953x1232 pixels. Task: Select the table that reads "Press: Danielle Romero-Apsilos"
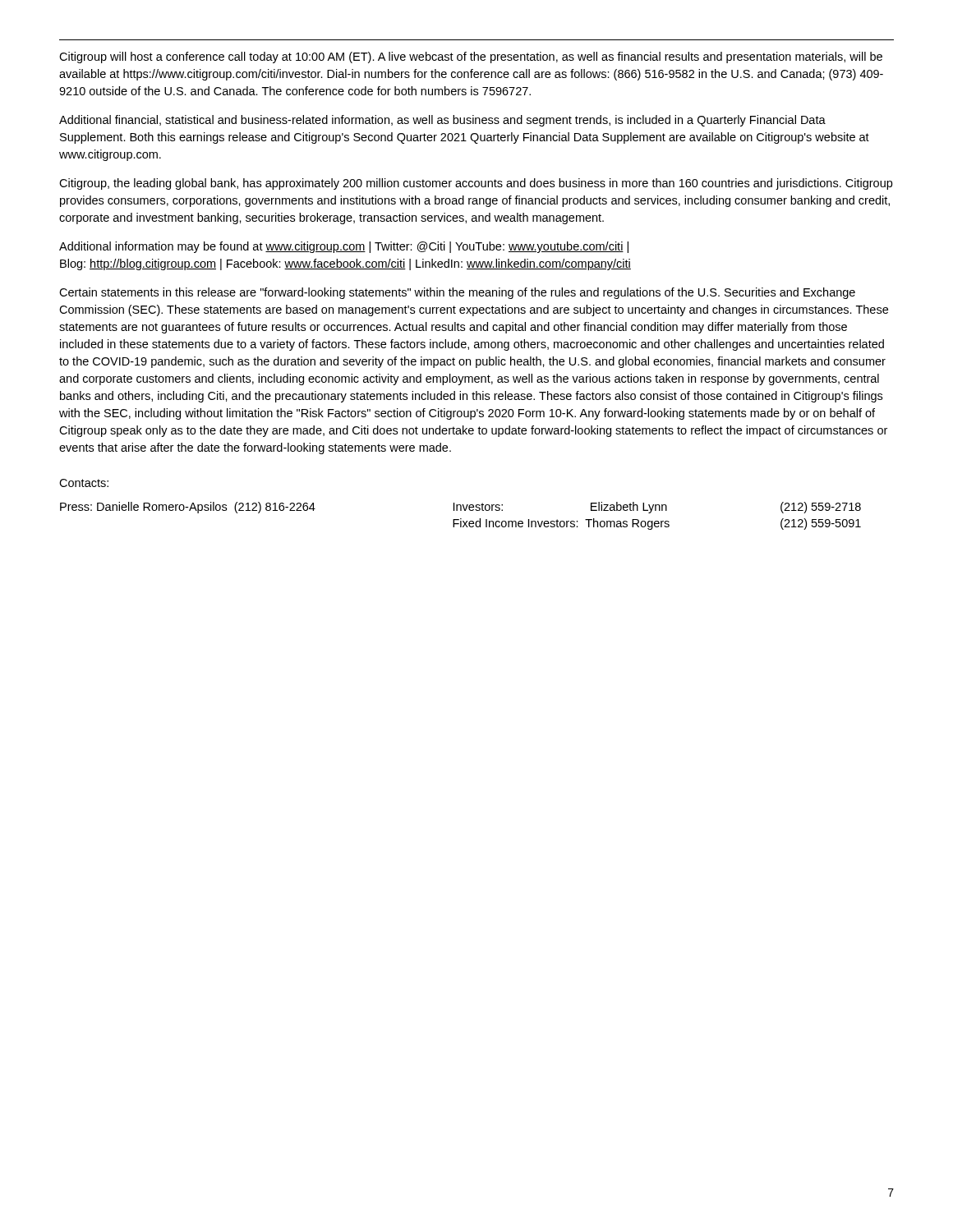(x=476, y=515)
